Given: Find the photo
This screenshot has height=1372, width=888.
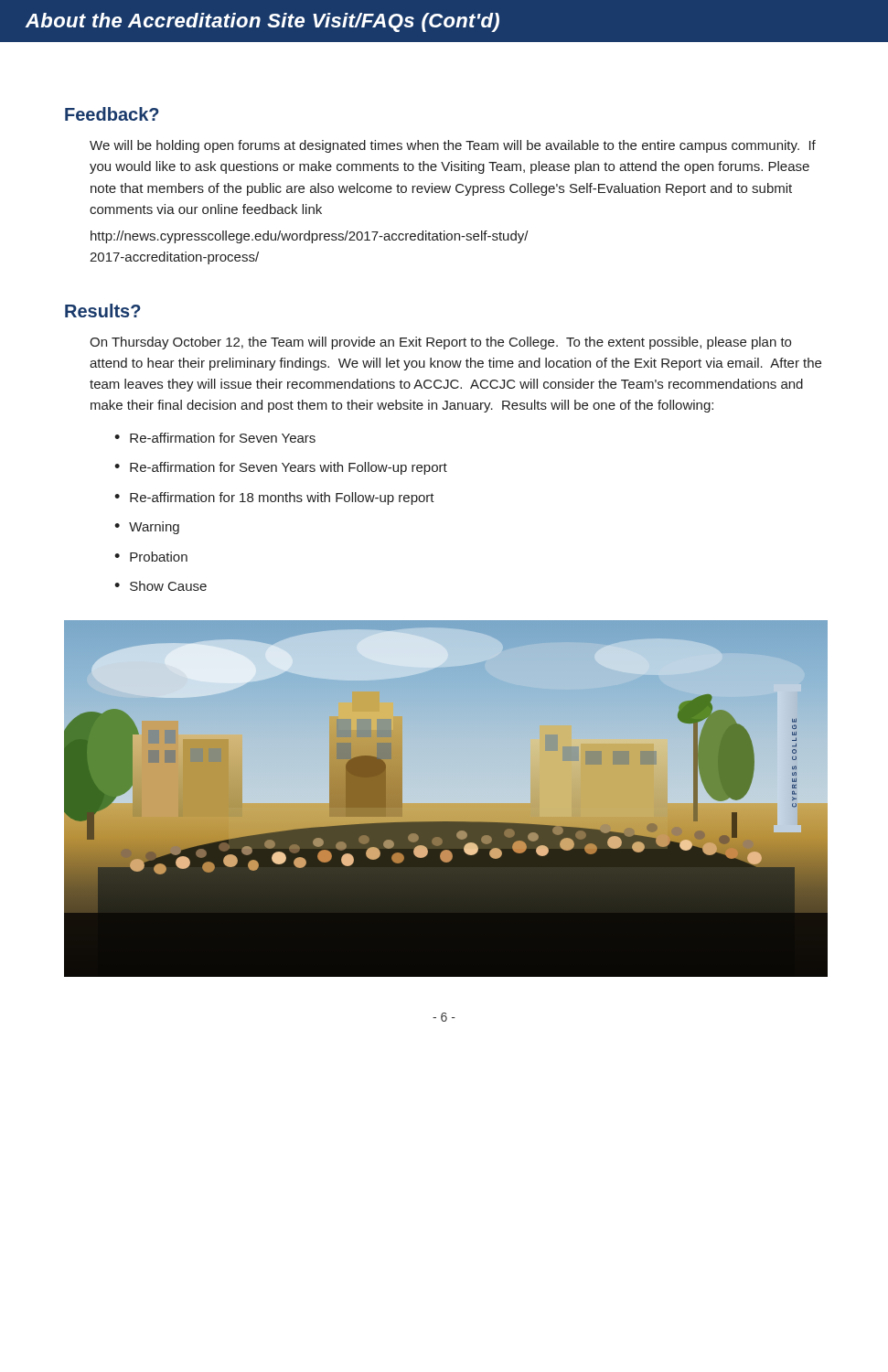Looking at the screenshot, I should (x=446, y=799).
